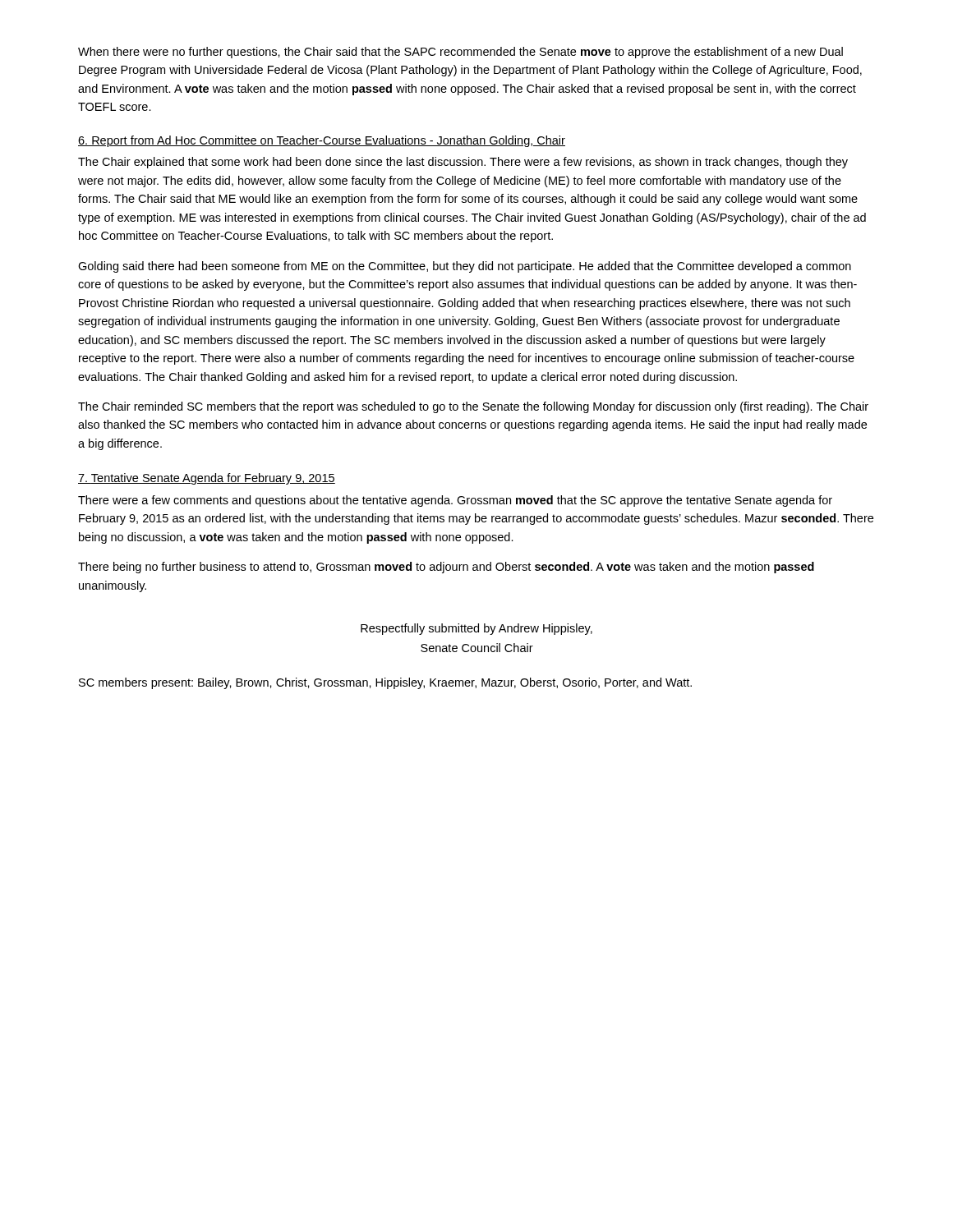
Task: Locate the text block with the text "There were a few comments and"
Action: [x=476, y=519]
